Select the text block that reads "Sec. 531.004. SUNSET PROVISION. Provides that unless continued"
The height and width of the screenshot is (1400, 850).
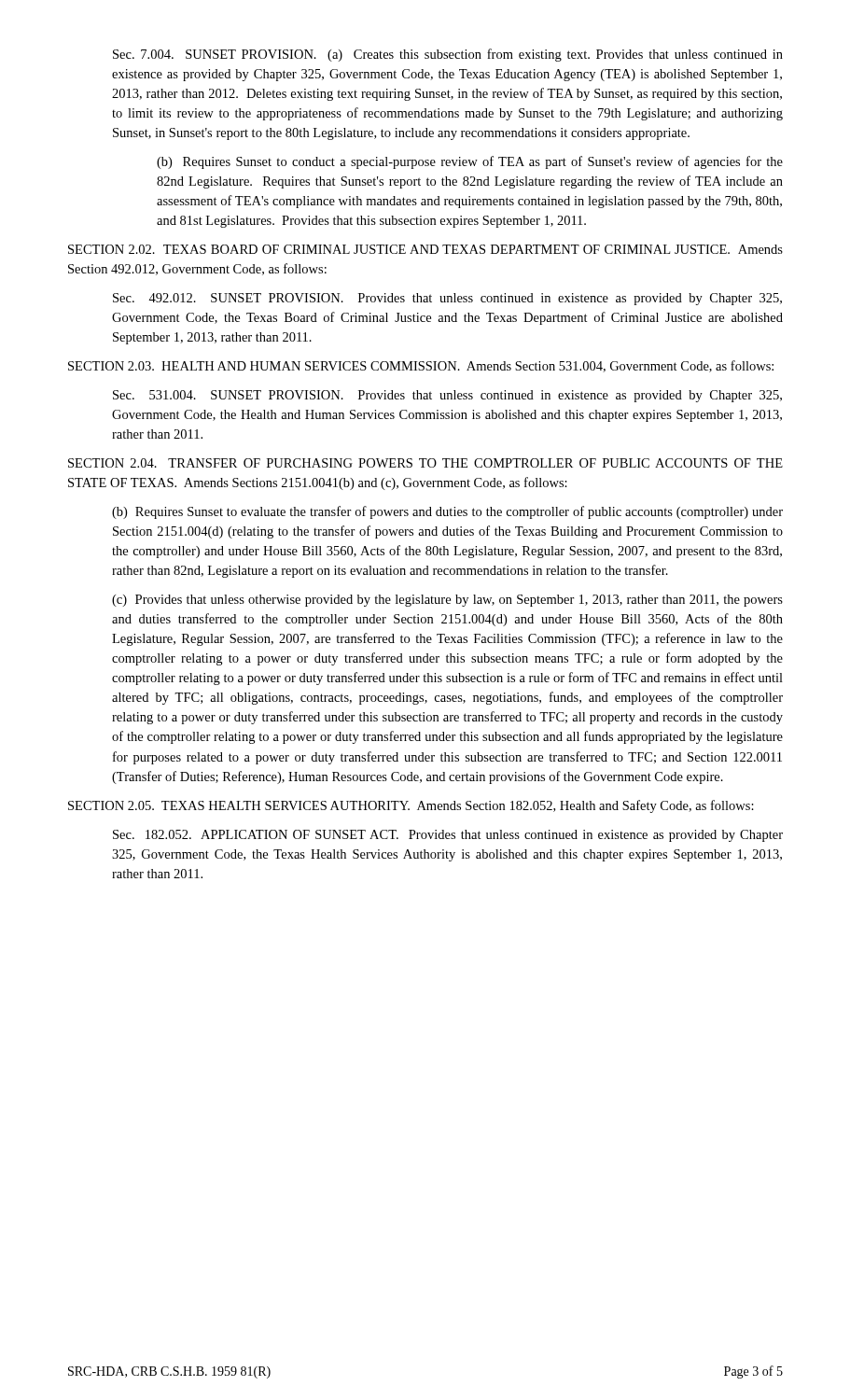(x=447, y=415)
